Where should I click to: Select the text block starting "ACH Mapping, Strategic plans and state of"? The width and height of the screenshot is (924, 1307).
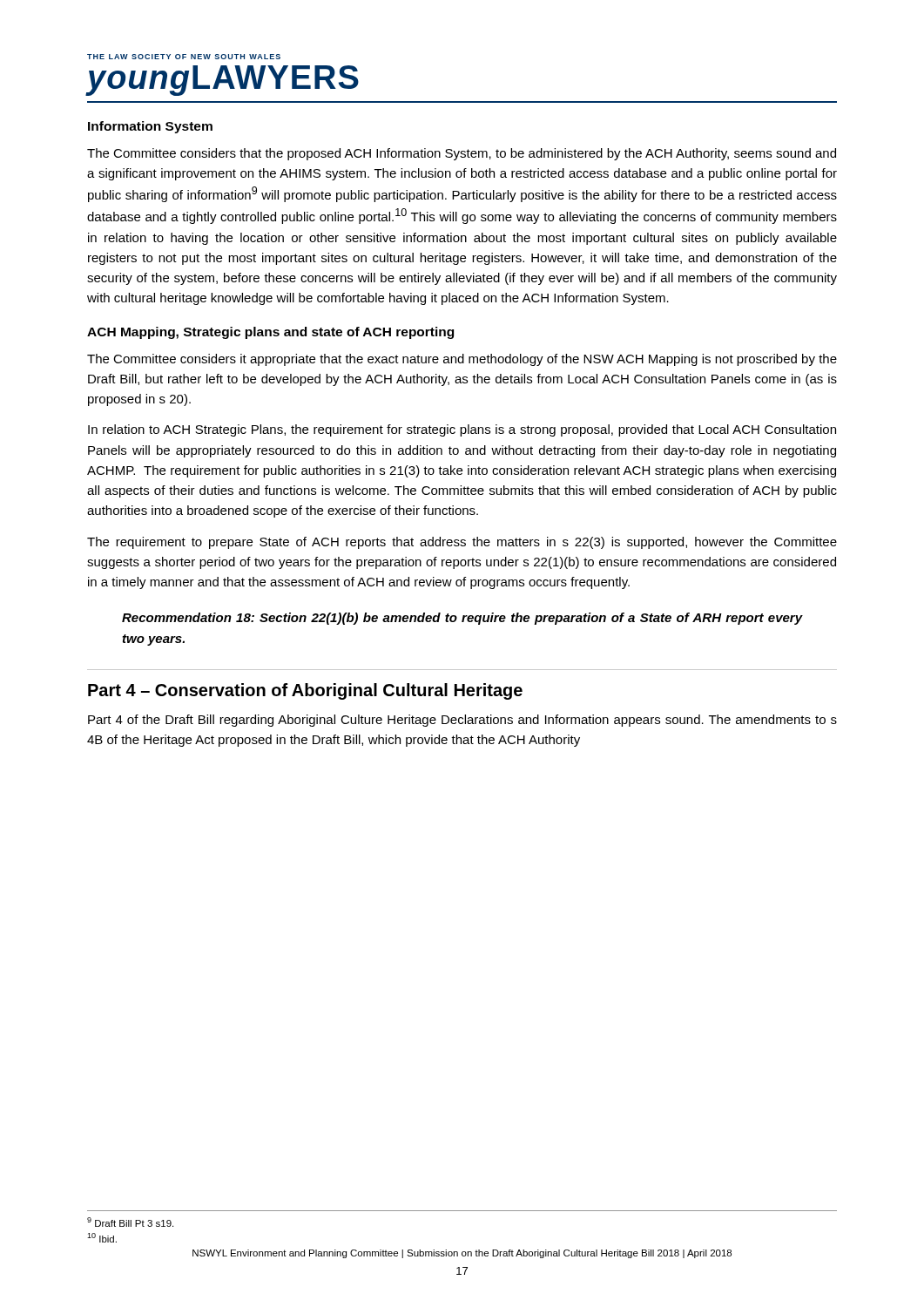tap(271, 331)
